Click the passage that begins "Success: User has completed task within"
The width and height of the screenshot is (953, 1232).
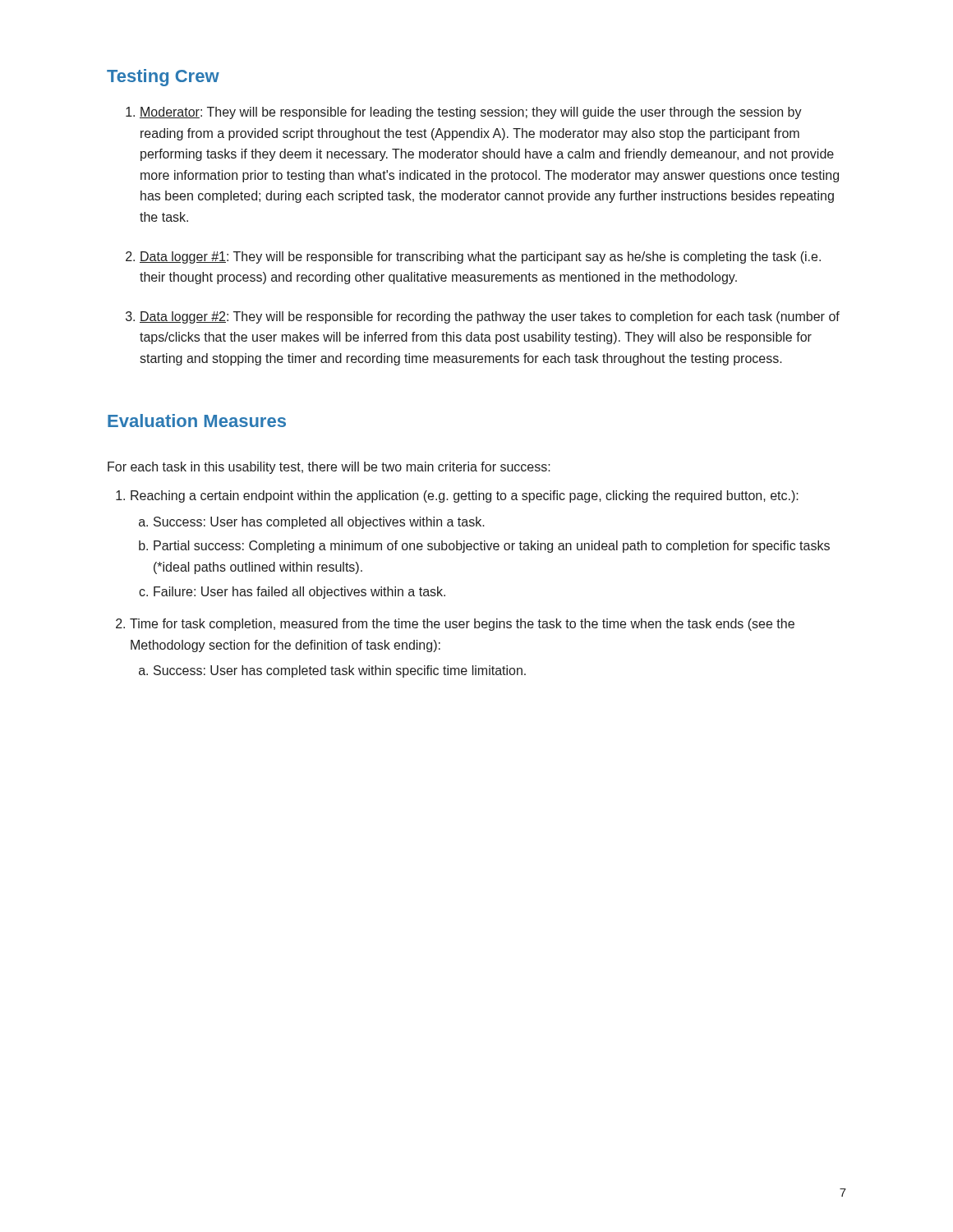[x=340, y=671]
